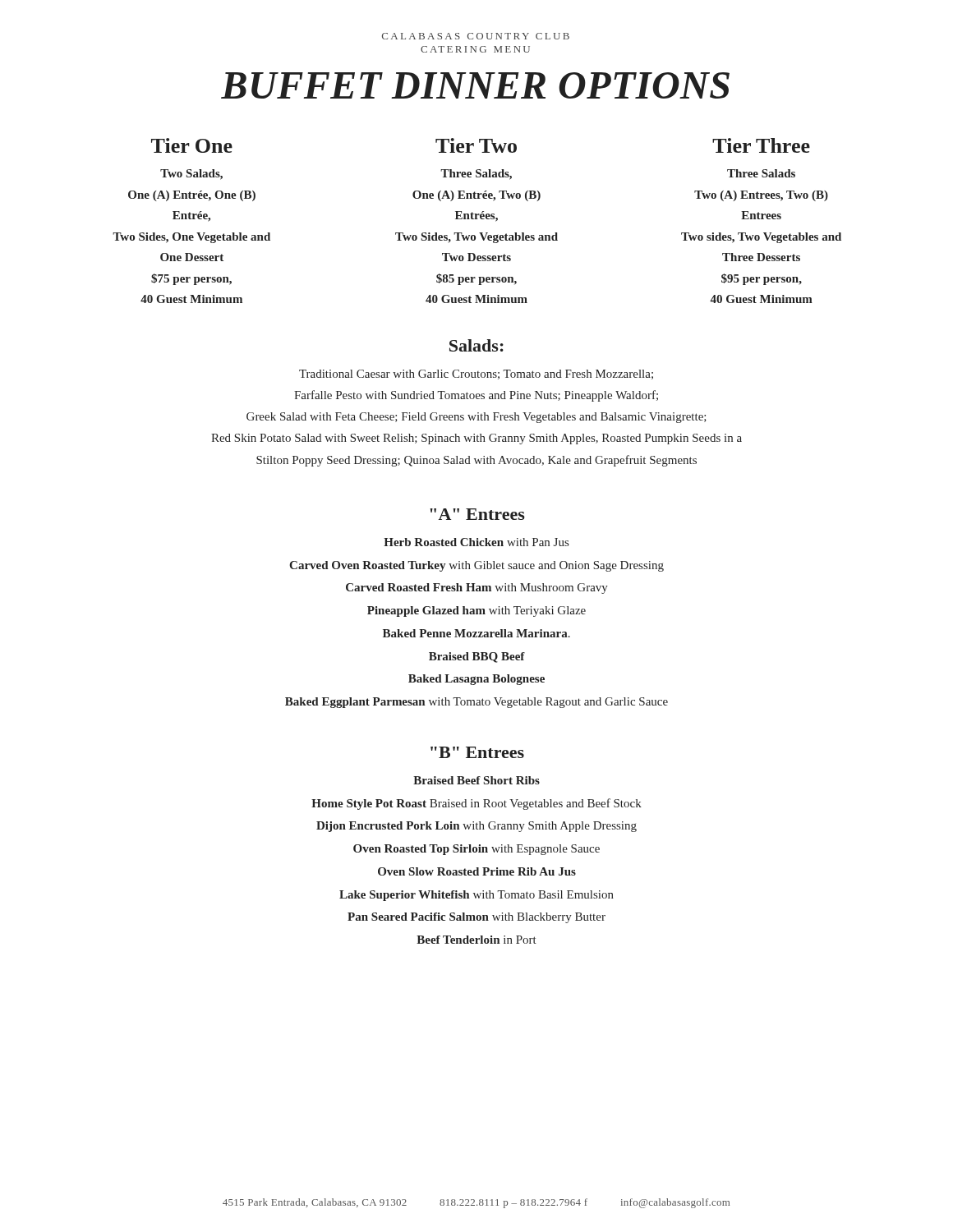Locate the section header with the text ""B" Entrees"
The height and width of the screenshot is (1232, 953).
tap(476, 752)
